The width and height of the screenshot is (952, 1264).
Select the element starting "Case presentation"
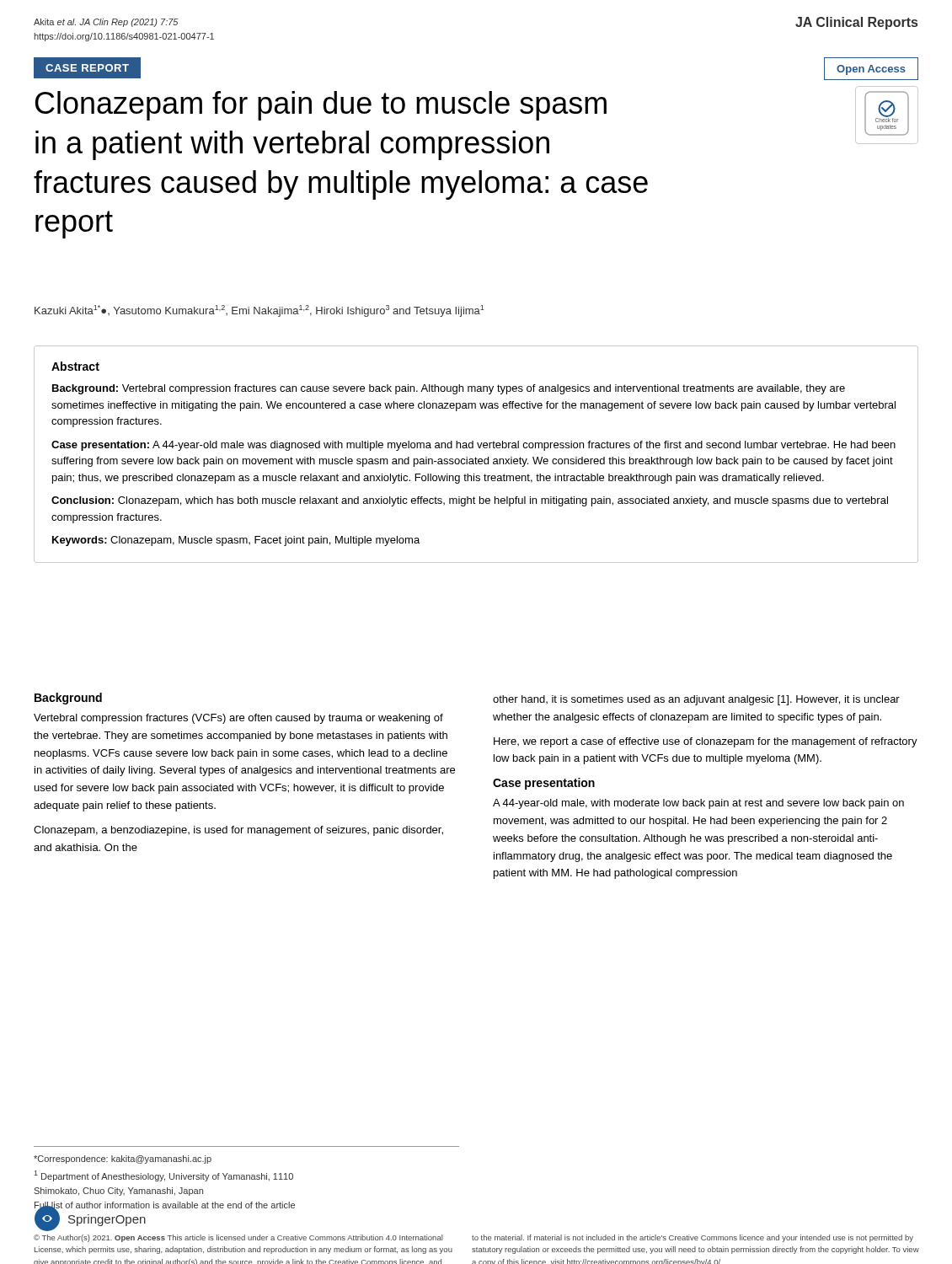click(544, 783)
